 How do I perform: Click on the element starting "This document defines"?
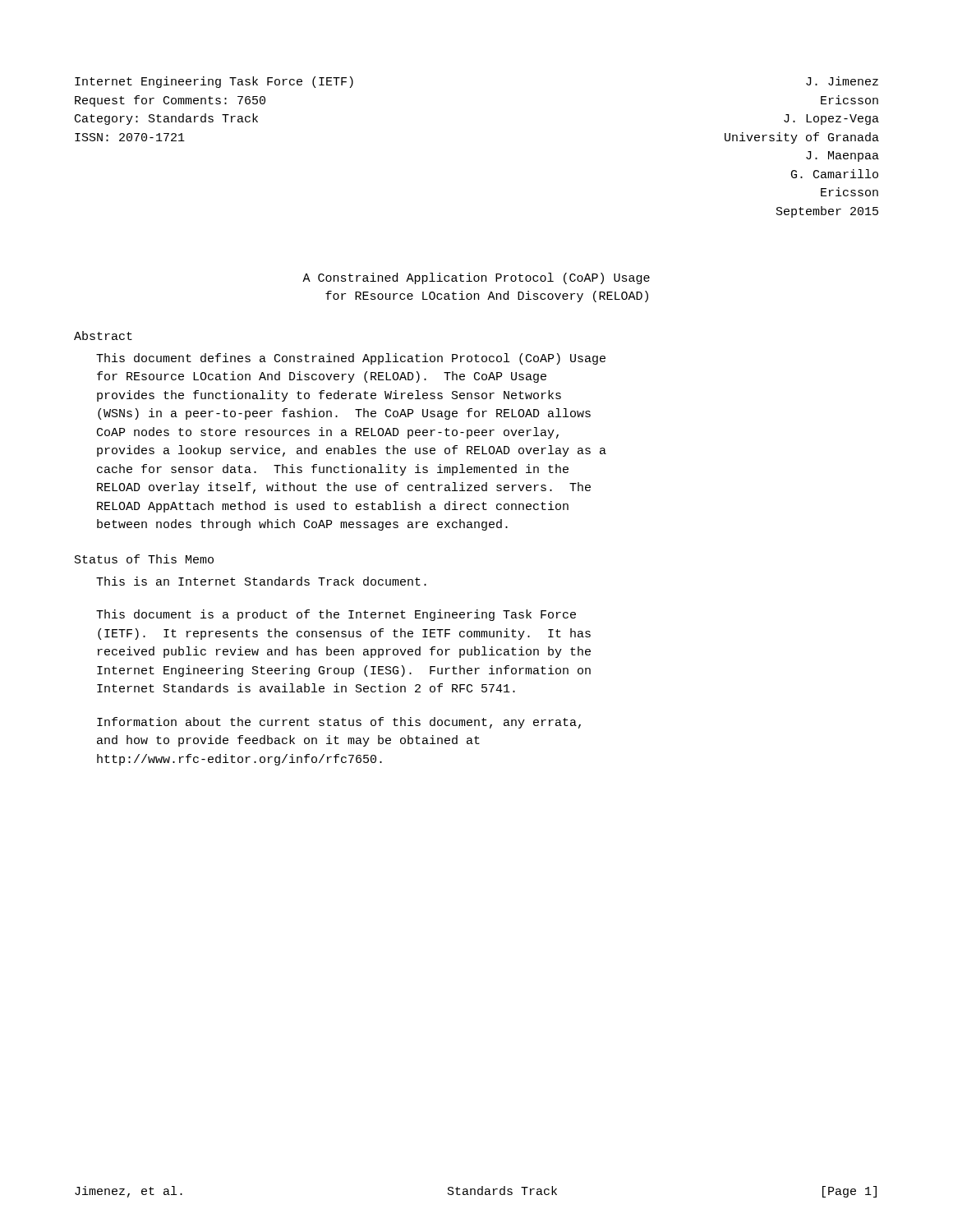pos(340,442)
